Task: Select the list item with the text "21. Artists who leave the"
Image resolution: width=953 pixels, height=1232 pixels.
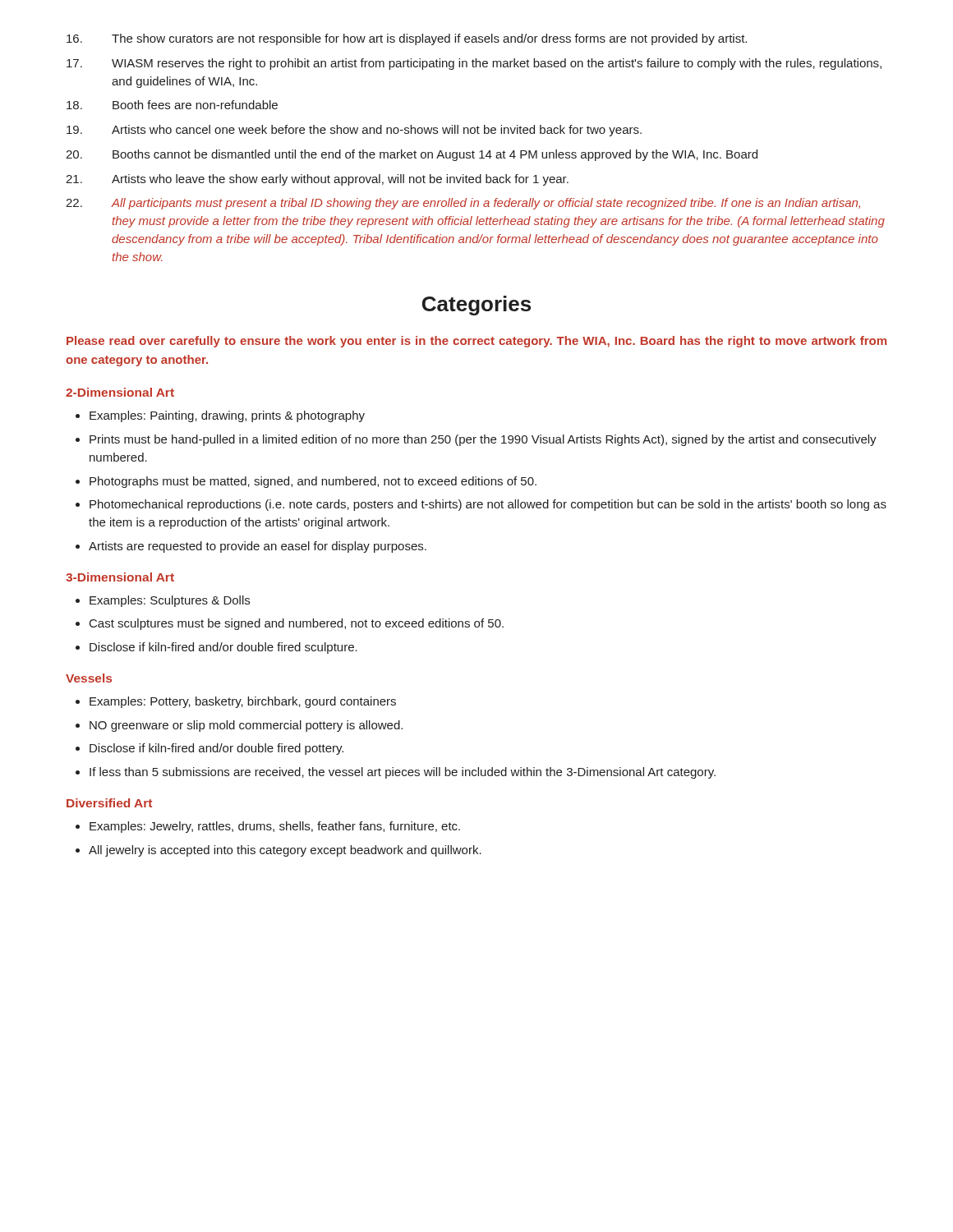Action: 476,179
